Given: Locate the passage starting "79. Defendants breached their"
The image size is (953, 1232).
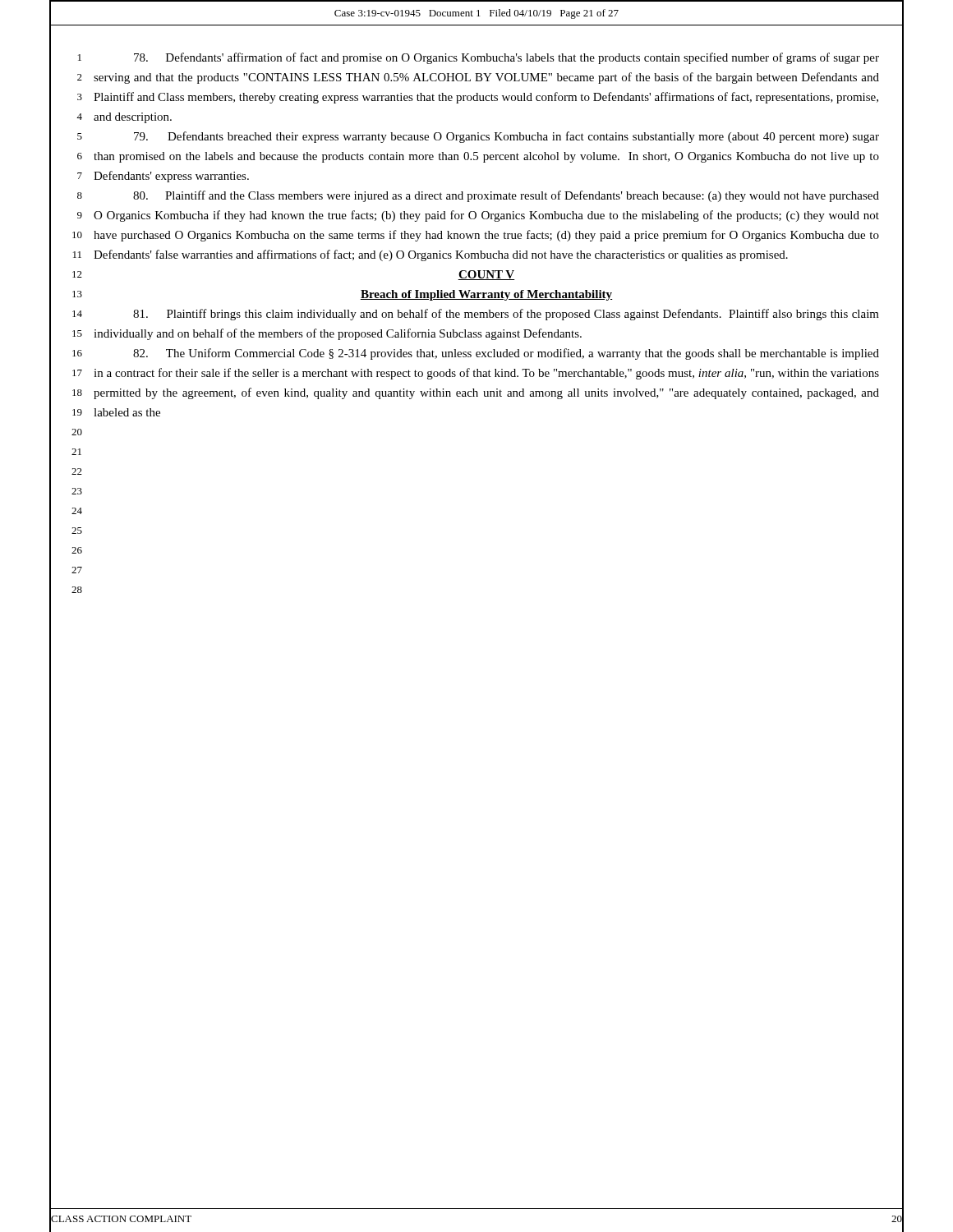Looking at the screenshot, I should coord(486,156).
